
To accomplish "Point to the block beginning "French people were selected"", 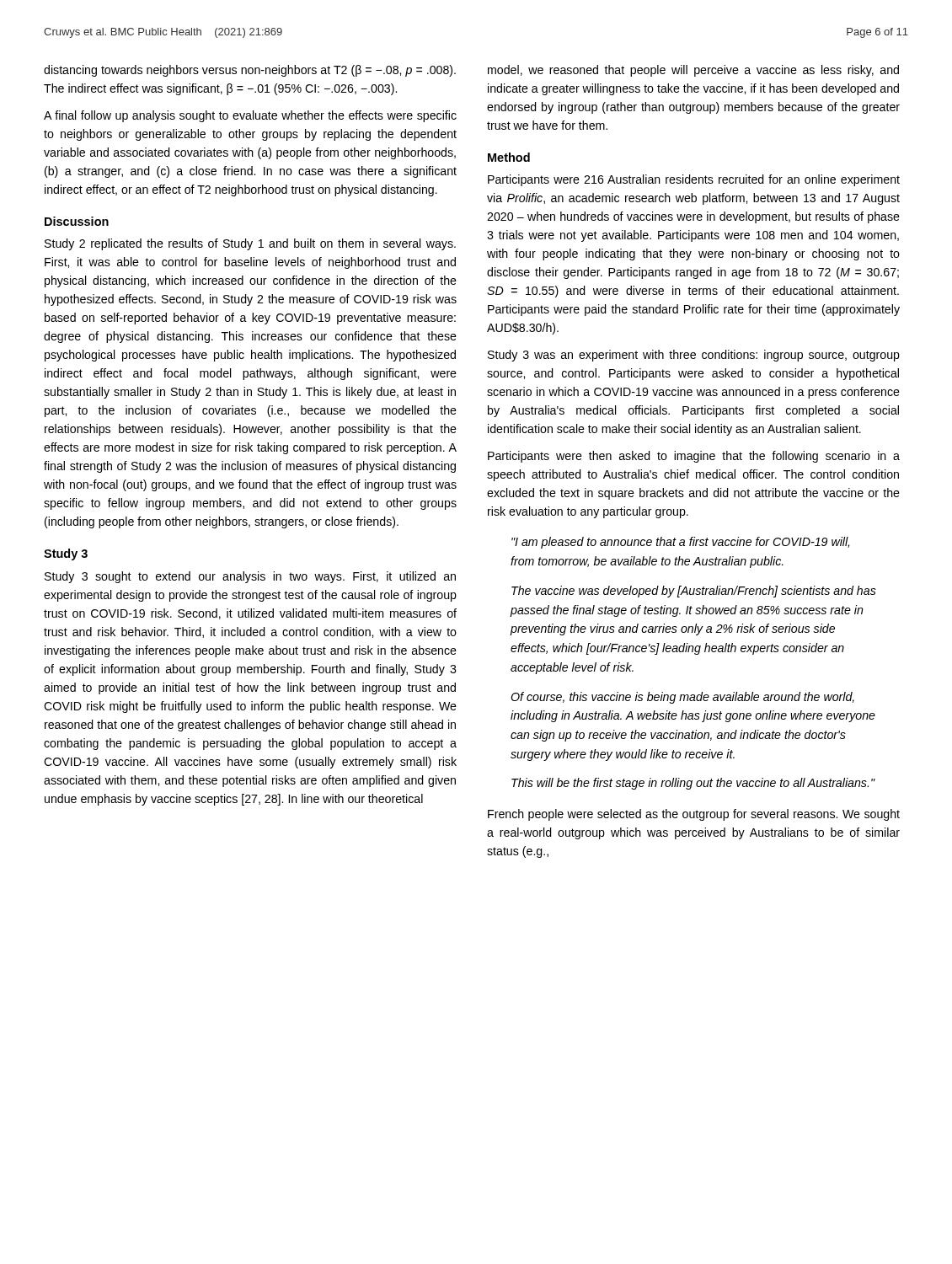I will (693, 833).
